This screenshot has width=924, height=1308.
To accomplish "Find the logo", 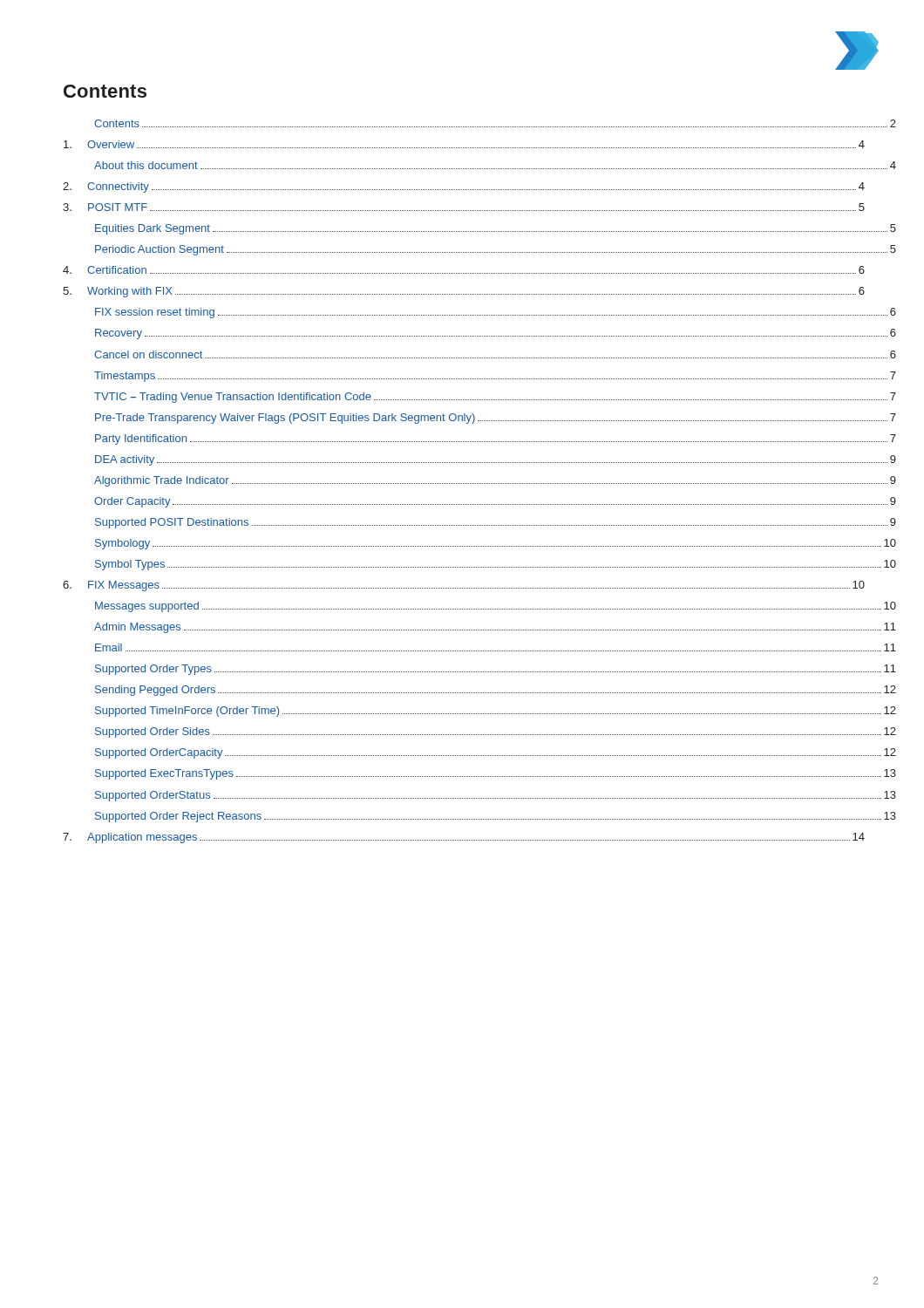I will [856, 51].
